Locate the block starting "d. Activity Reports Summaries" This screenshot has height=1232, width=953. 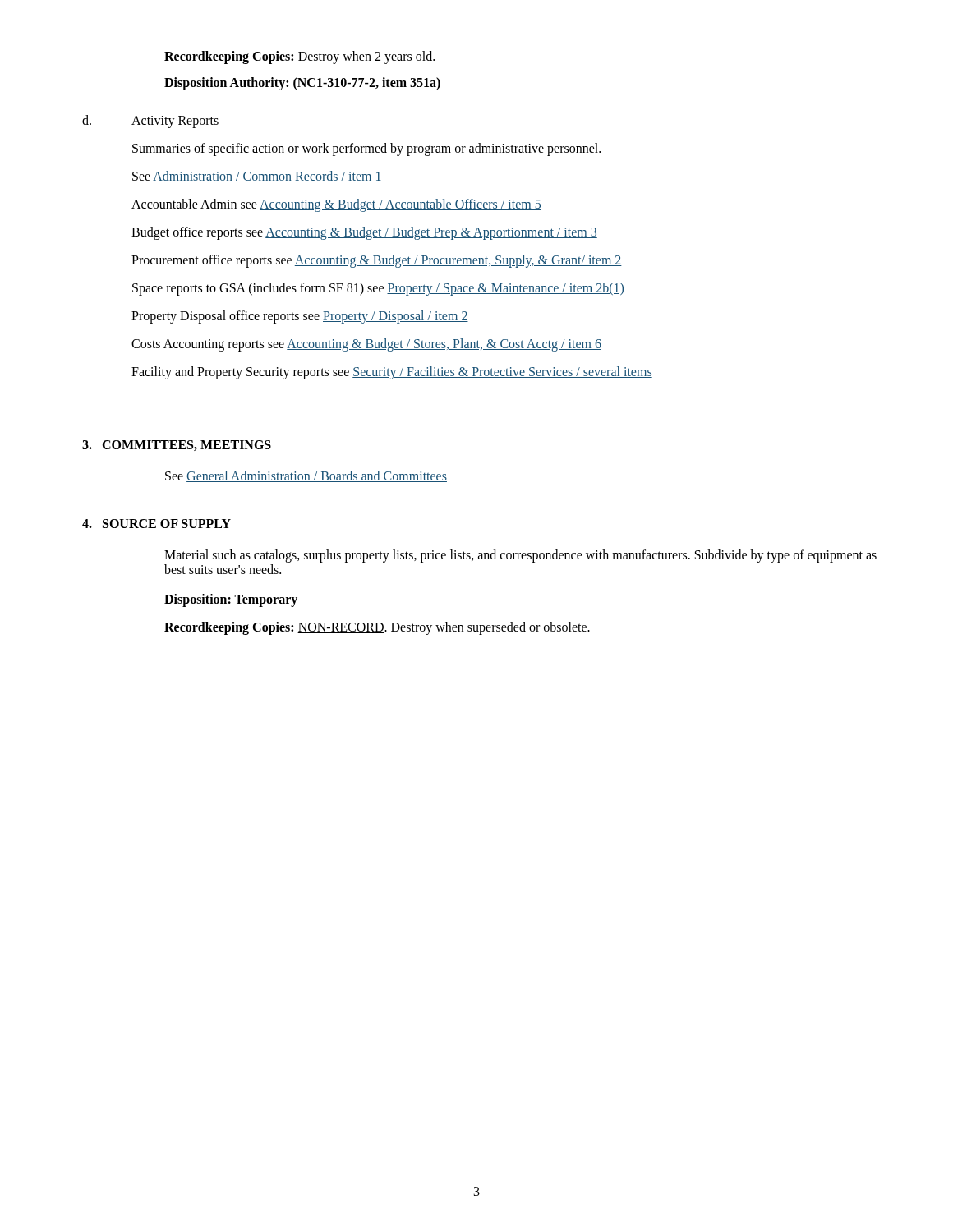click(x=485, y=253)
